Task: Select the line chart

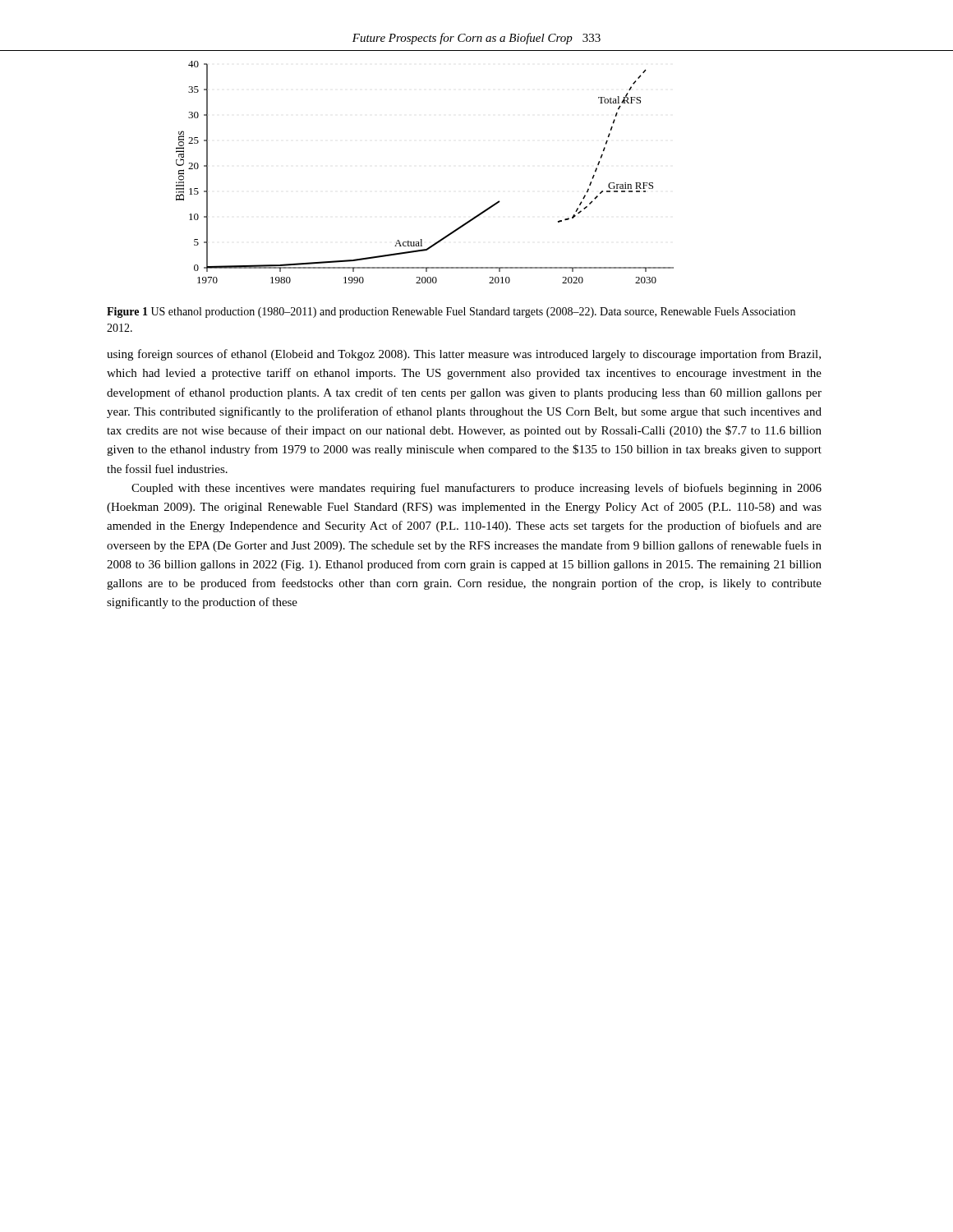Action: coord(468,179)
